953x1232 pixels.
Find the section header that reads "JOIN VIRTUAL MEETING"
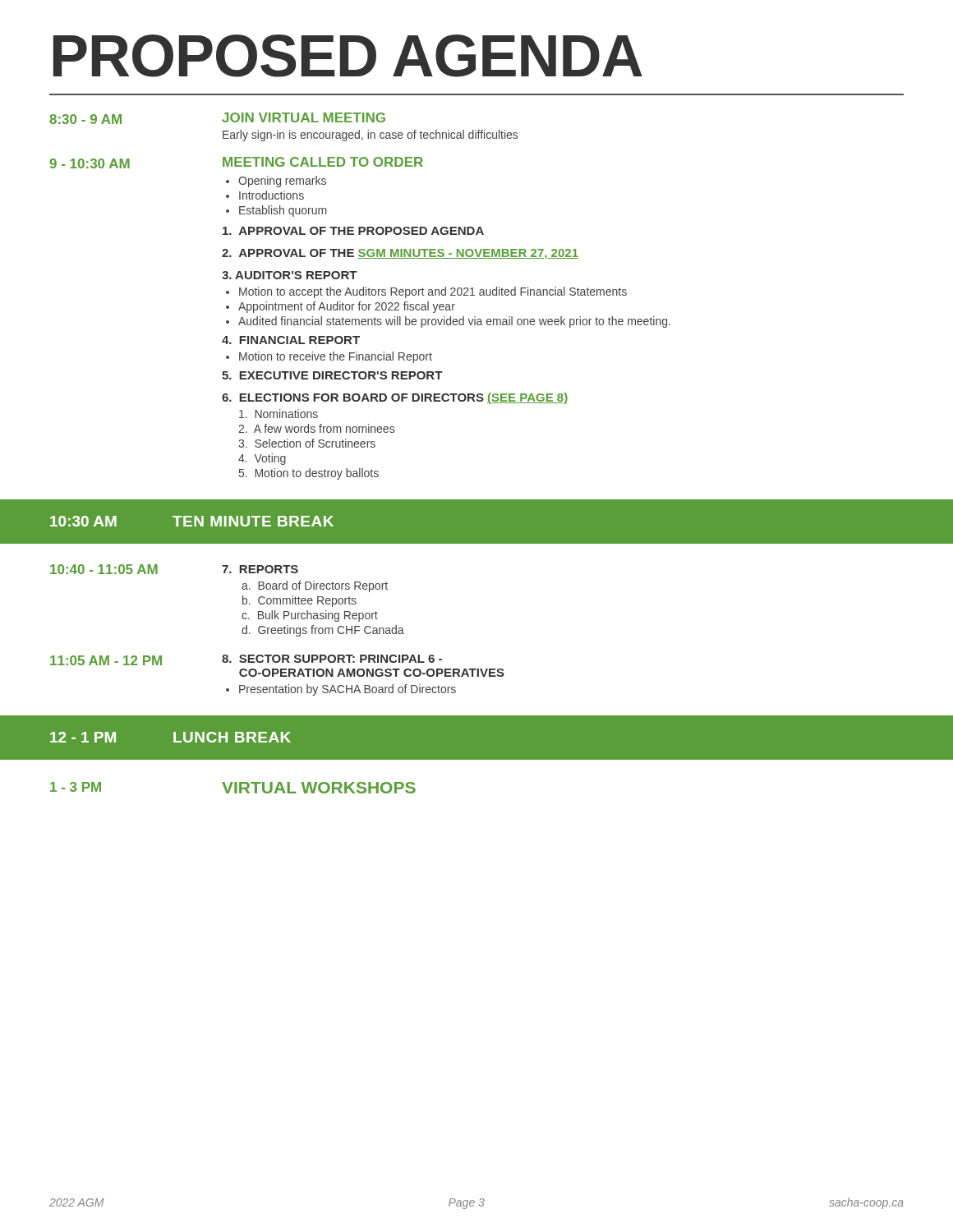point(304,118)
